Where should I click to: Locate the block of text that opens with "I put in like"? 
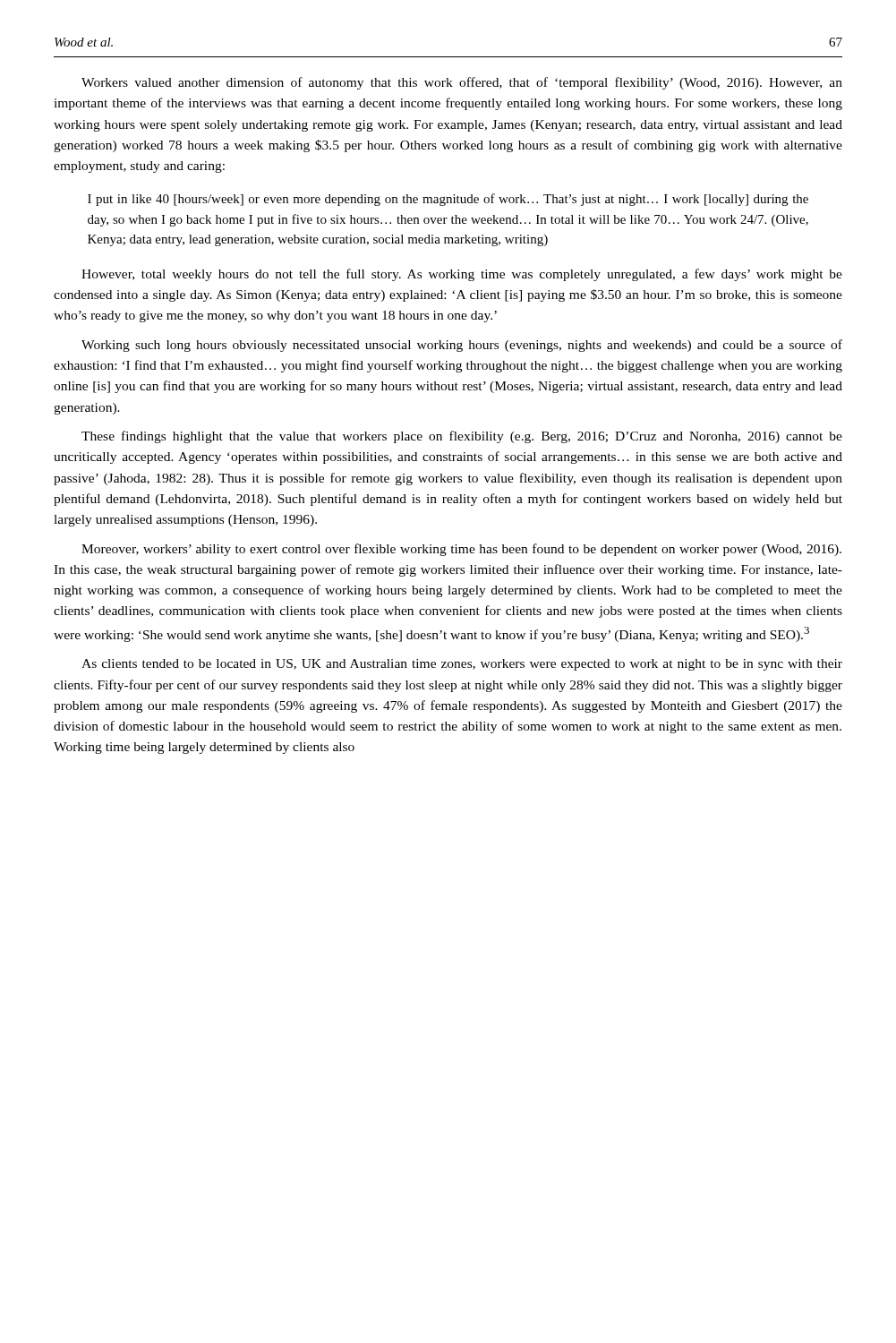tap(448, 219)
